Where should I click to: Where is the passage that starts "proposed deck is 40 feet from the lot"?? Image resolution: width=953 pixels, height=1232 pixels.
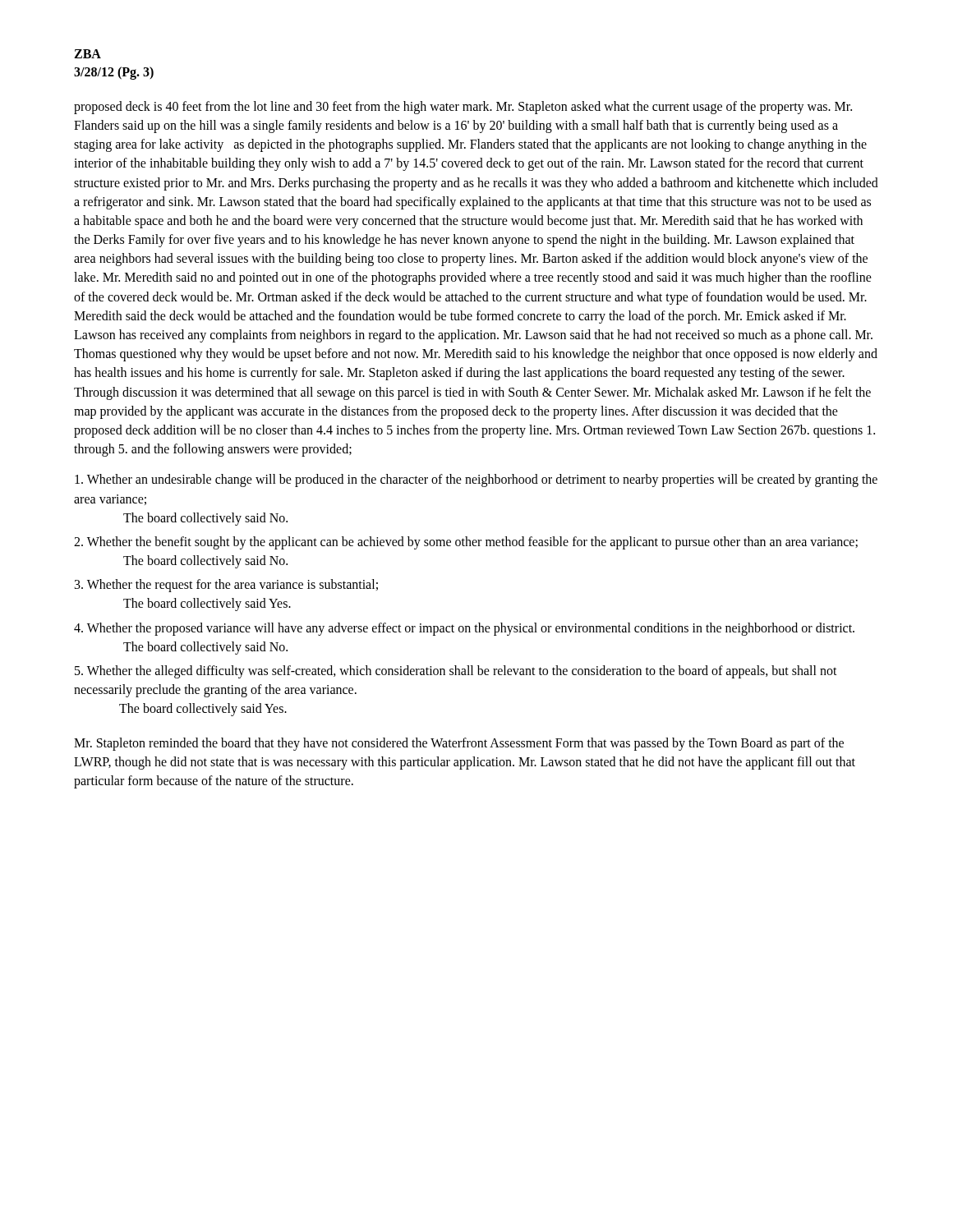point(476,278)
